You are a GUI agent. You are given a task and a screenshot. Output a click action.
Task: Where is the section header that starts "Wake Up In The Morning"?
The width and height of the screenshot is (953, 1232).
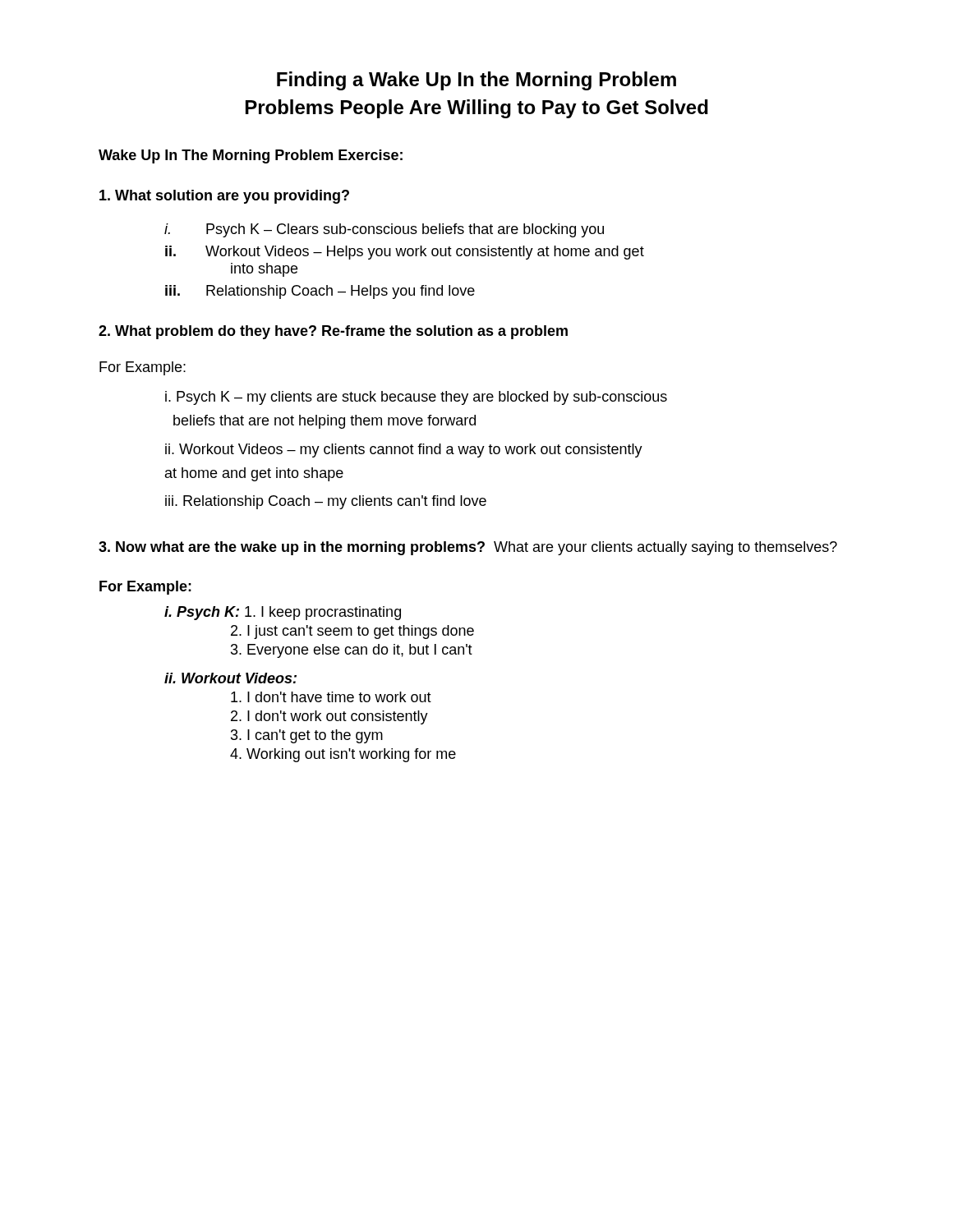pos(251,155)
